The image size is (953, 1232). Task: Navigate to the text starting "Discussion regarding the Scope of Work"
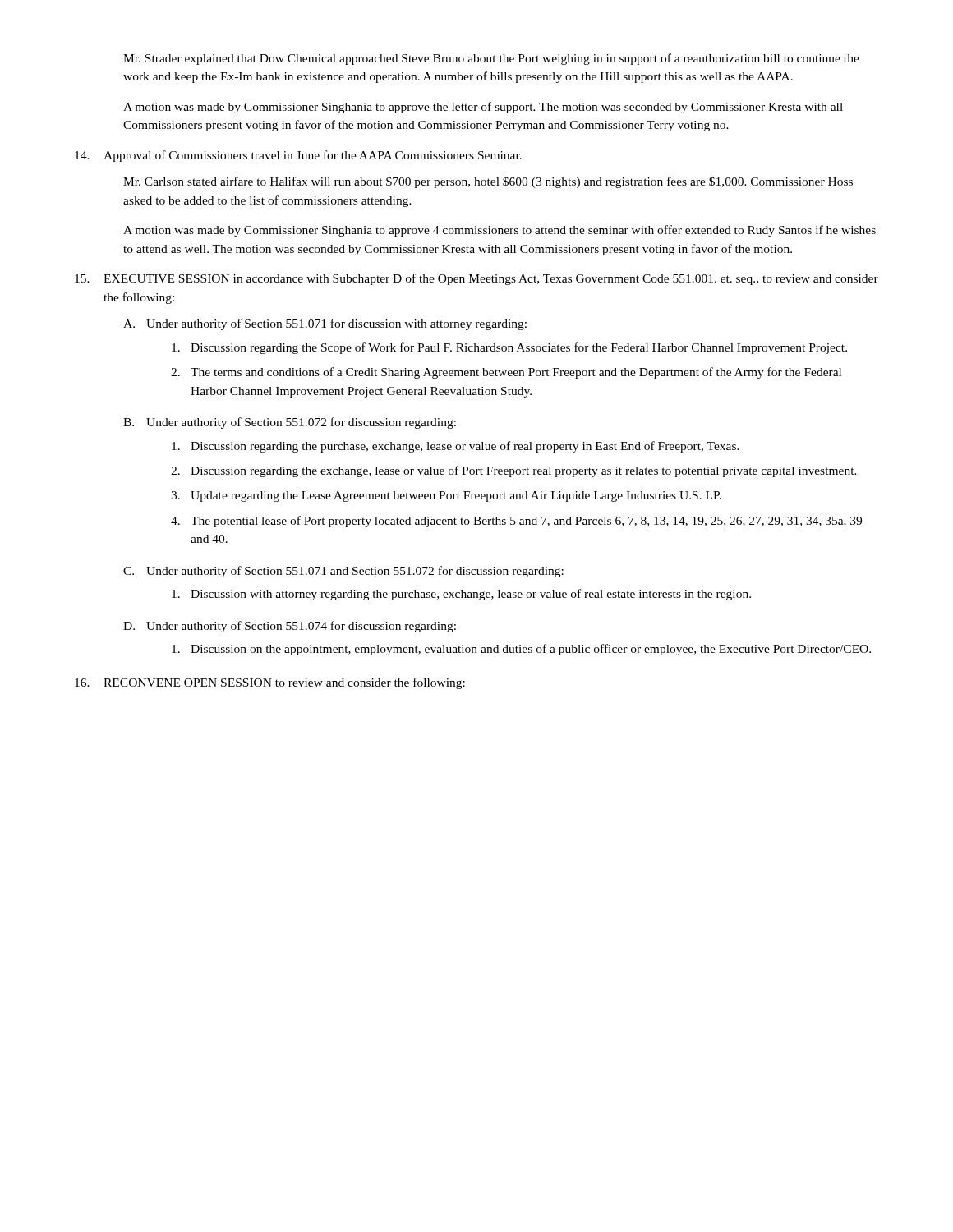coord(525,347)
